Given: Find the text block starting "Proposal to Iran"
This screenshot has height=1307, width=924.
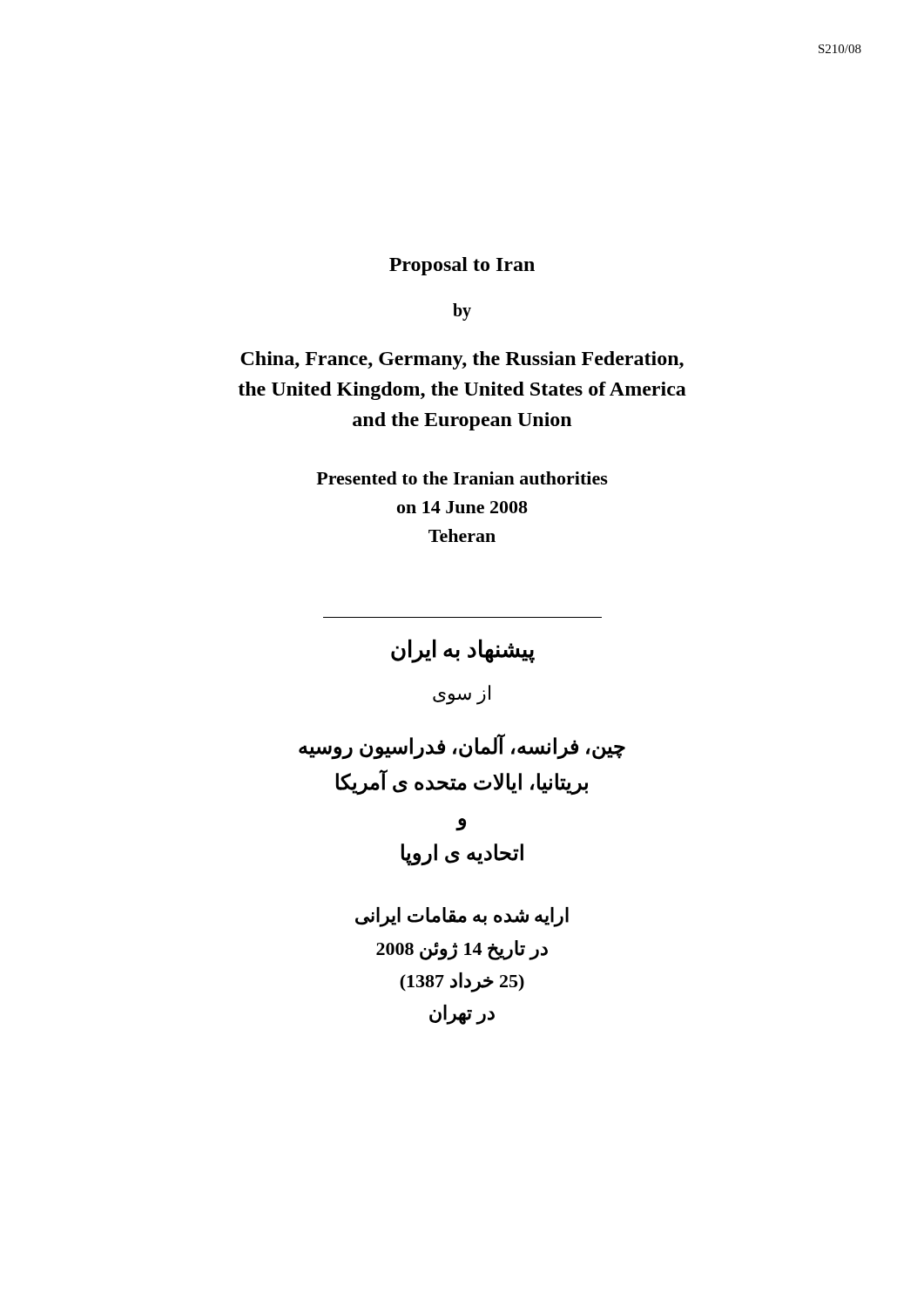Looking at the screenshot, I should point(462,264).
